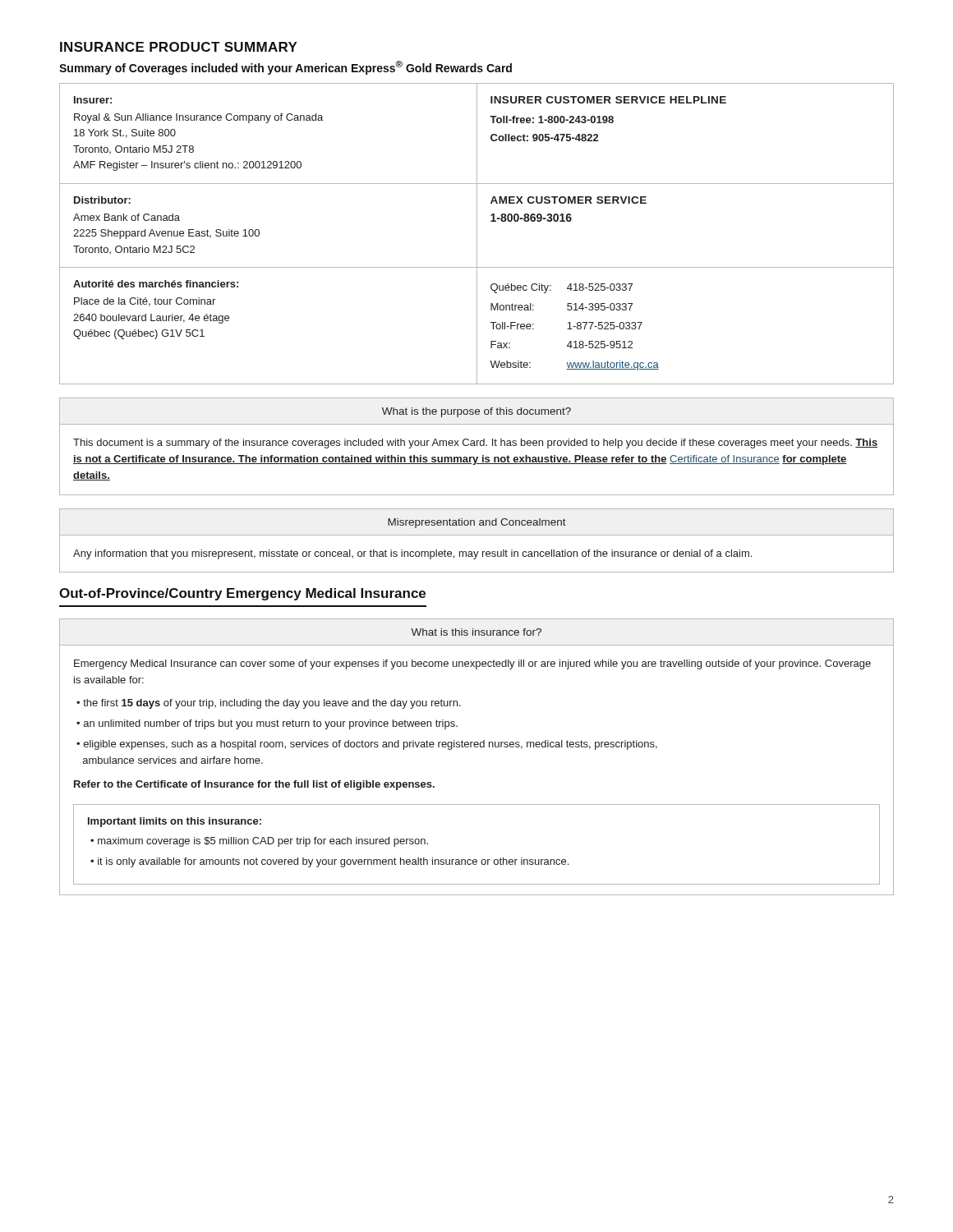Select the passage starting "Important limits on this insurance:"
The width and height of the screenshot is (953, 1232).
pos(175,821)
